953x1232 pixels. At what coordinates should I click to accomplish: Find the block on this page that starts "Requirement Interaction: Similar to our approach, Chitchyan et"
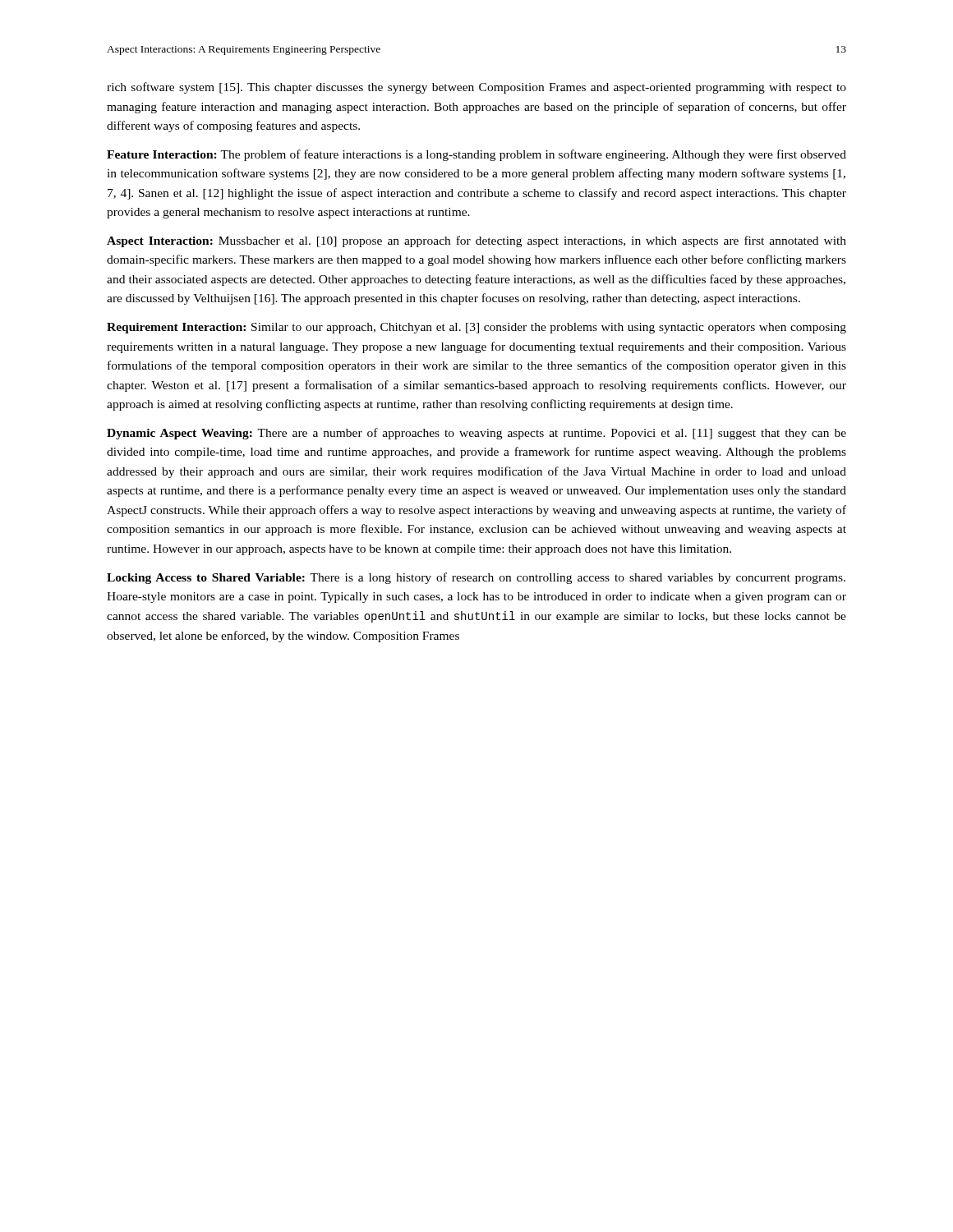click(476, 365)
